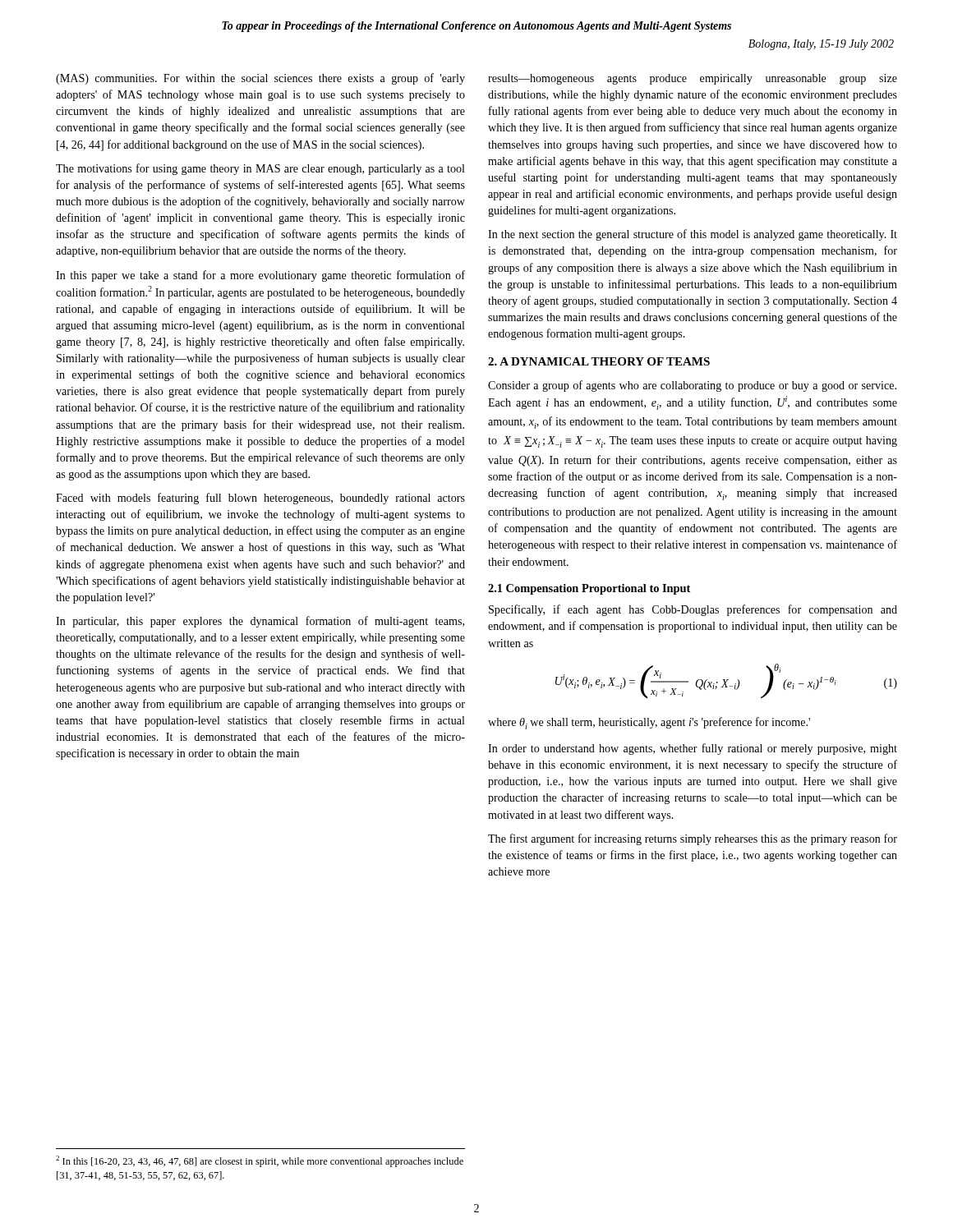Image resolution: width=953 pixels, height=1232 pixels.
Task: Locate the block of text that opens with "Faced with models"
Action: pos(260,548)
